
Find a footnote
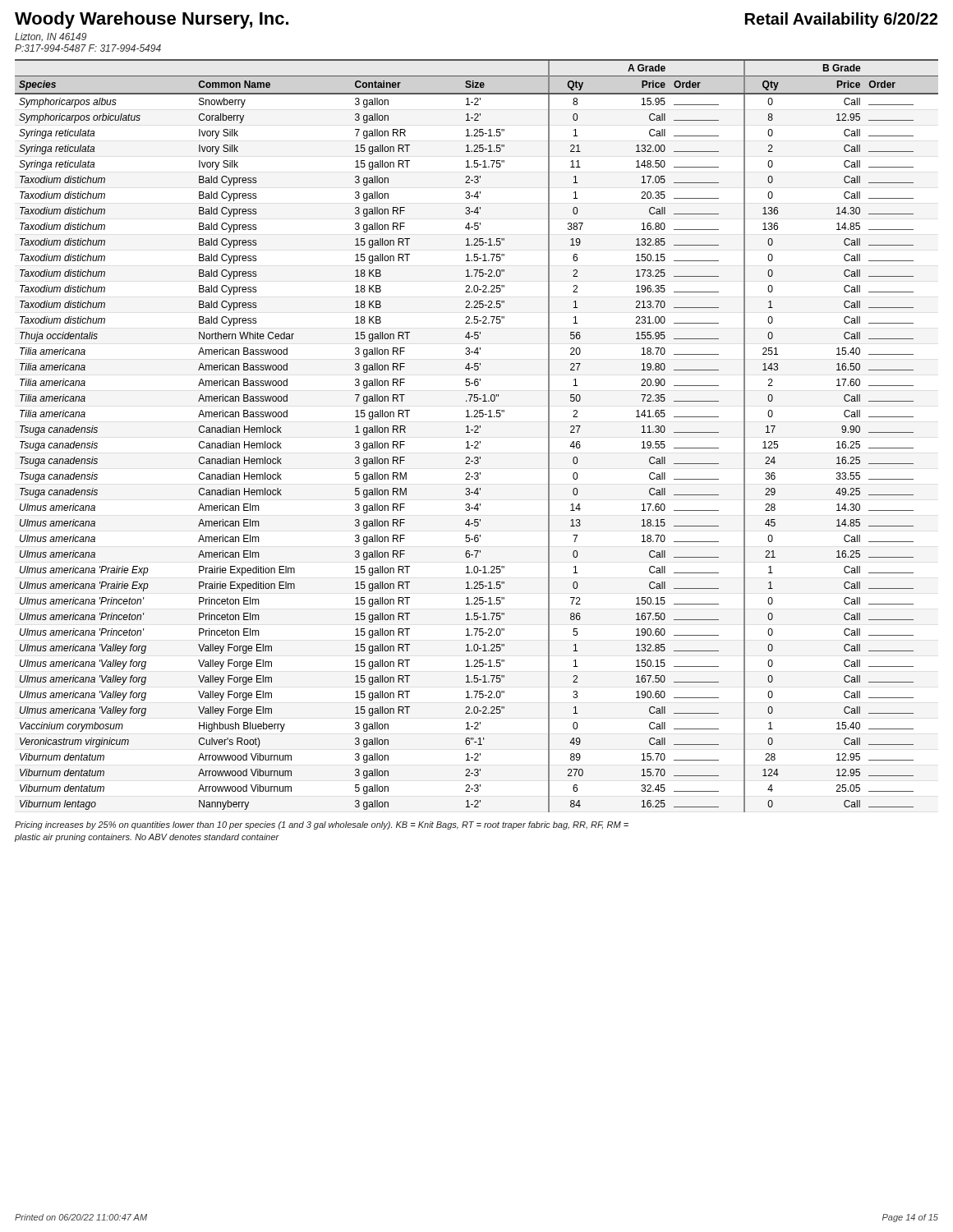(x=322, y=831)
